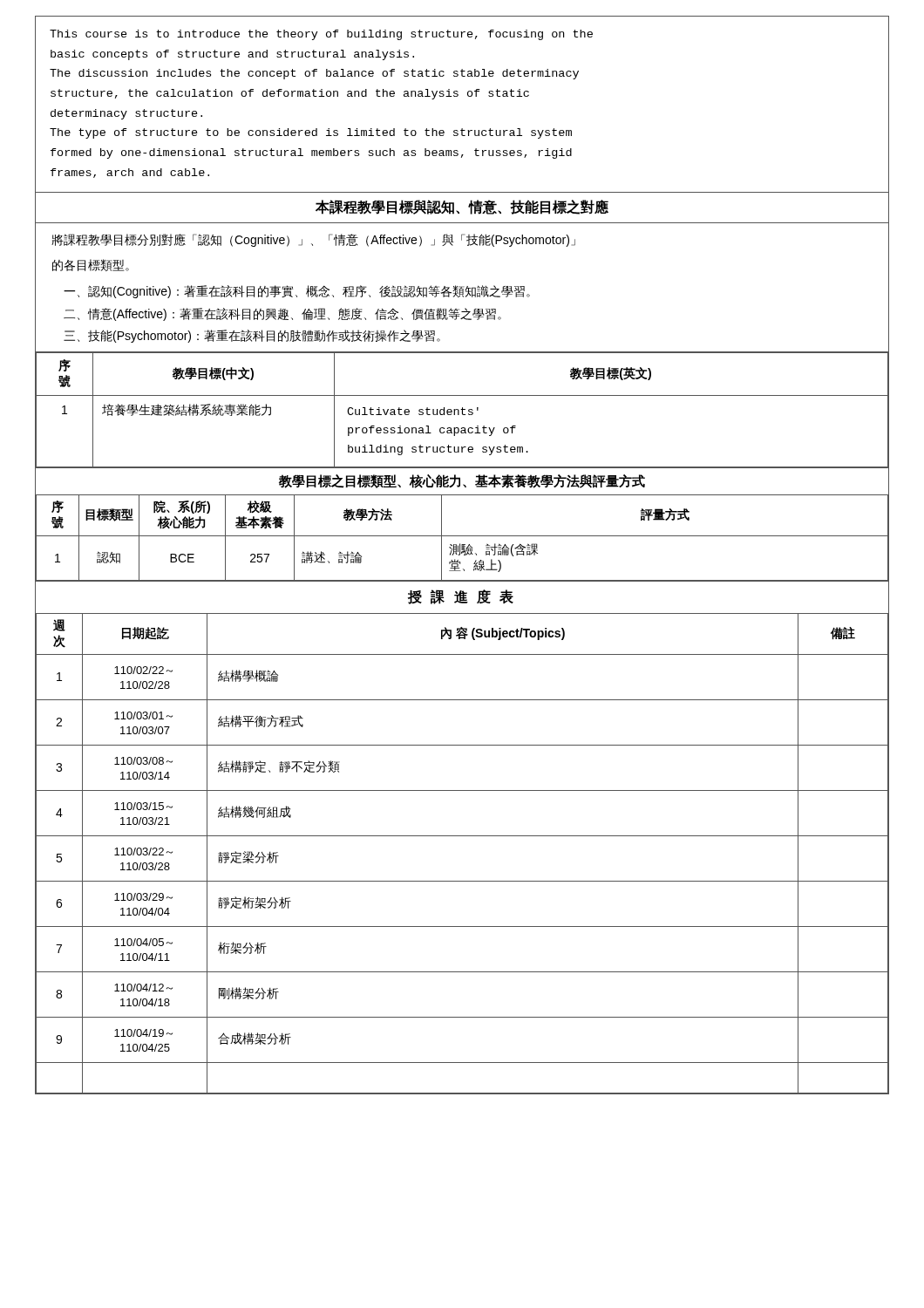Select the table that reads "校級 基本素養"

point(462,538)
